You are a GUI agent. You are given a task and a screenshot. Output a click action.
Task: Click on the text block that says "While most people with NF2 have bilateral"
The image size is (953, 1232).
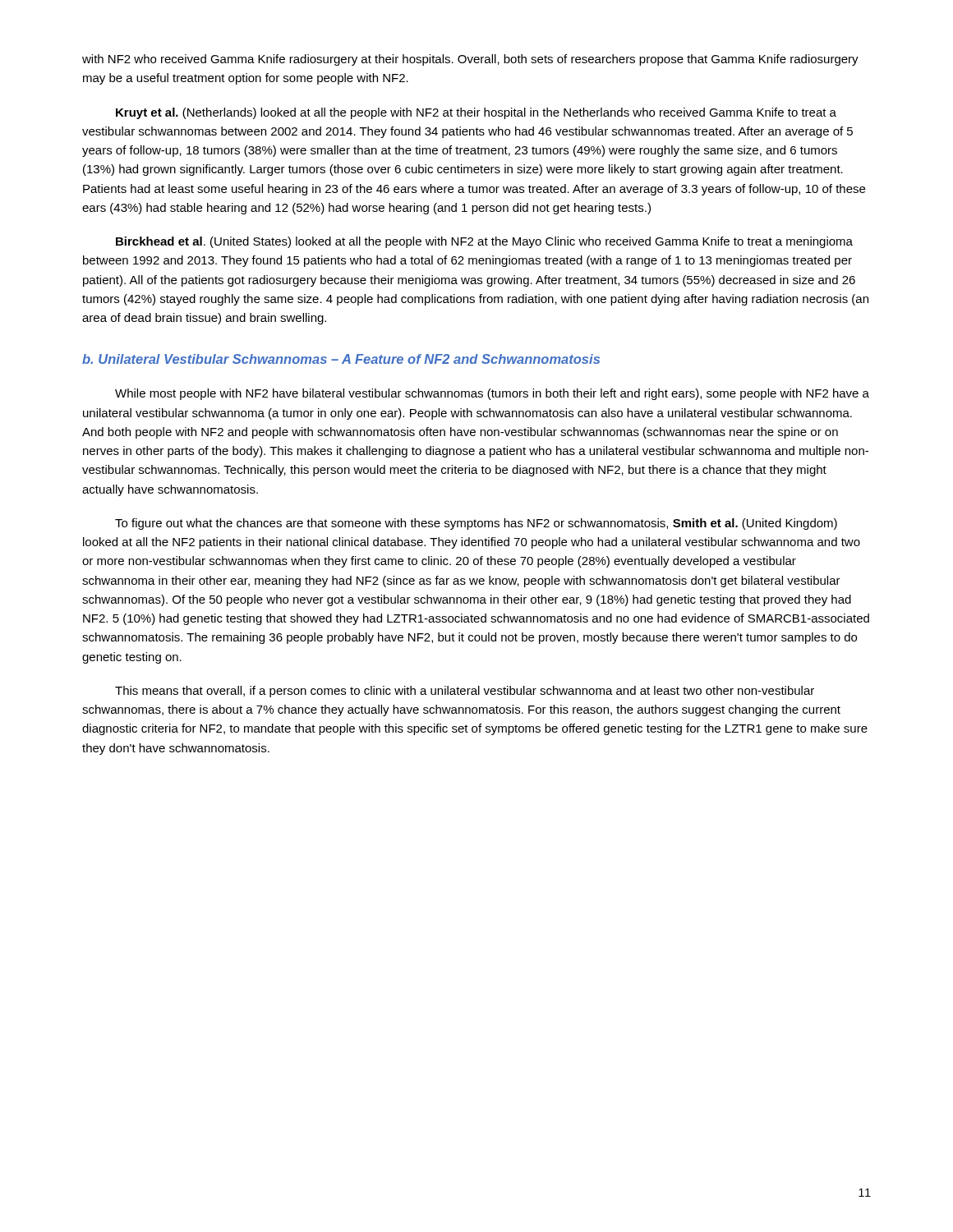(x=476, y=441)
